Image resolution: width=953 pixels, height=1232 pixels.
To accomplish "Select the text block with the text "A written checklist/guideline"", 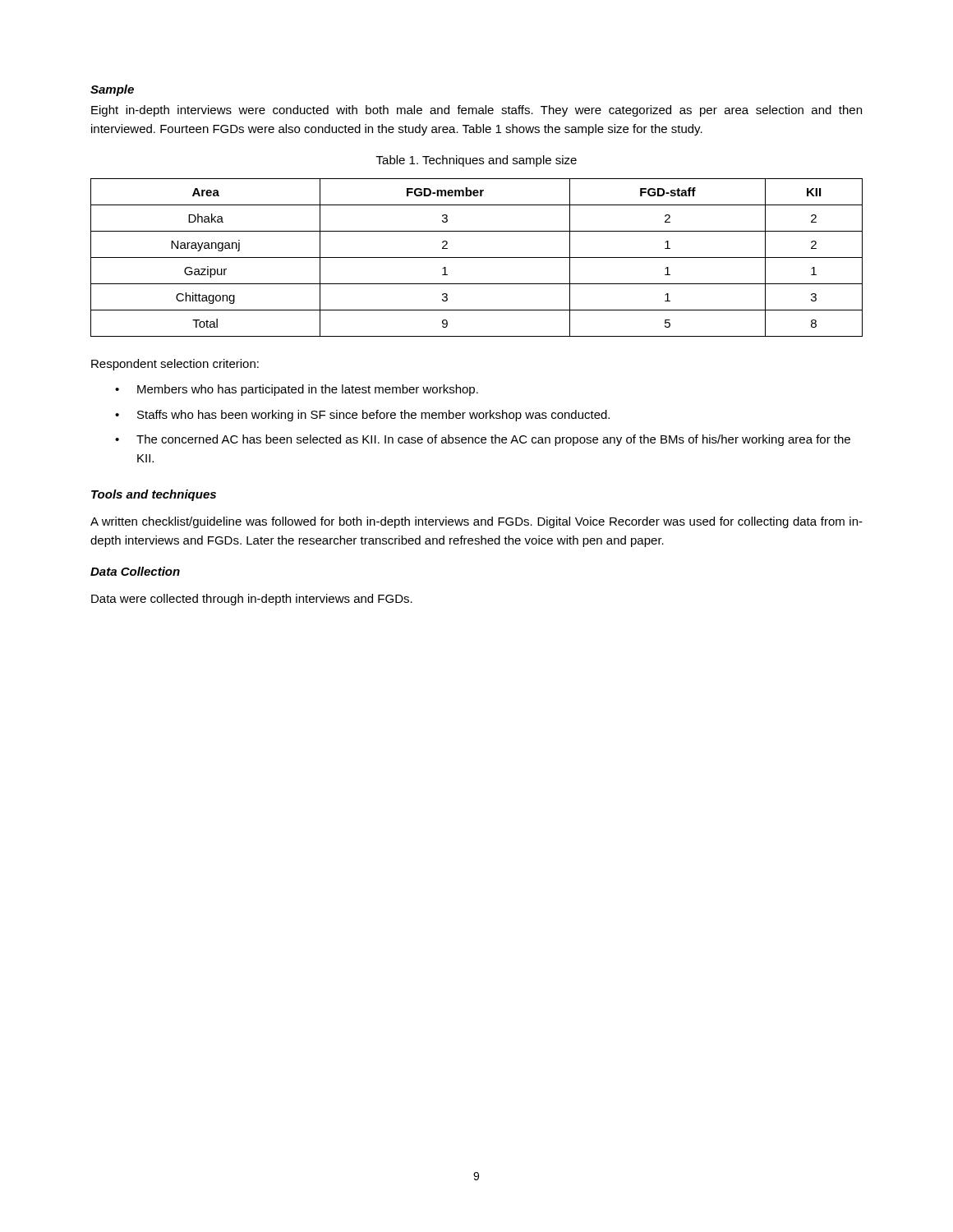I will click(476, 530).
